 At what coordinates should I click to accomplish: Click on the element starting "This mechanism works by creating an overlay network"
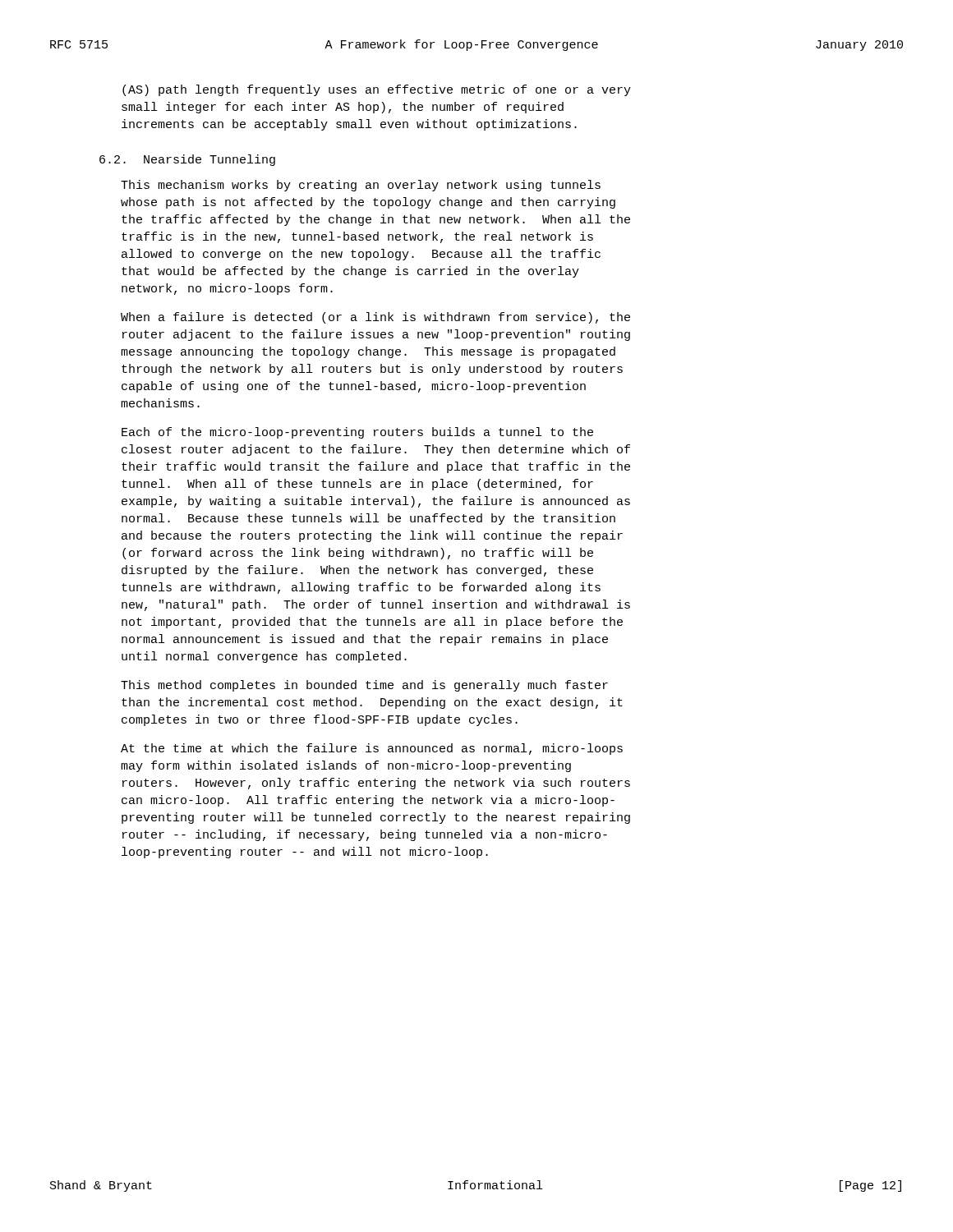coord(365,238)
